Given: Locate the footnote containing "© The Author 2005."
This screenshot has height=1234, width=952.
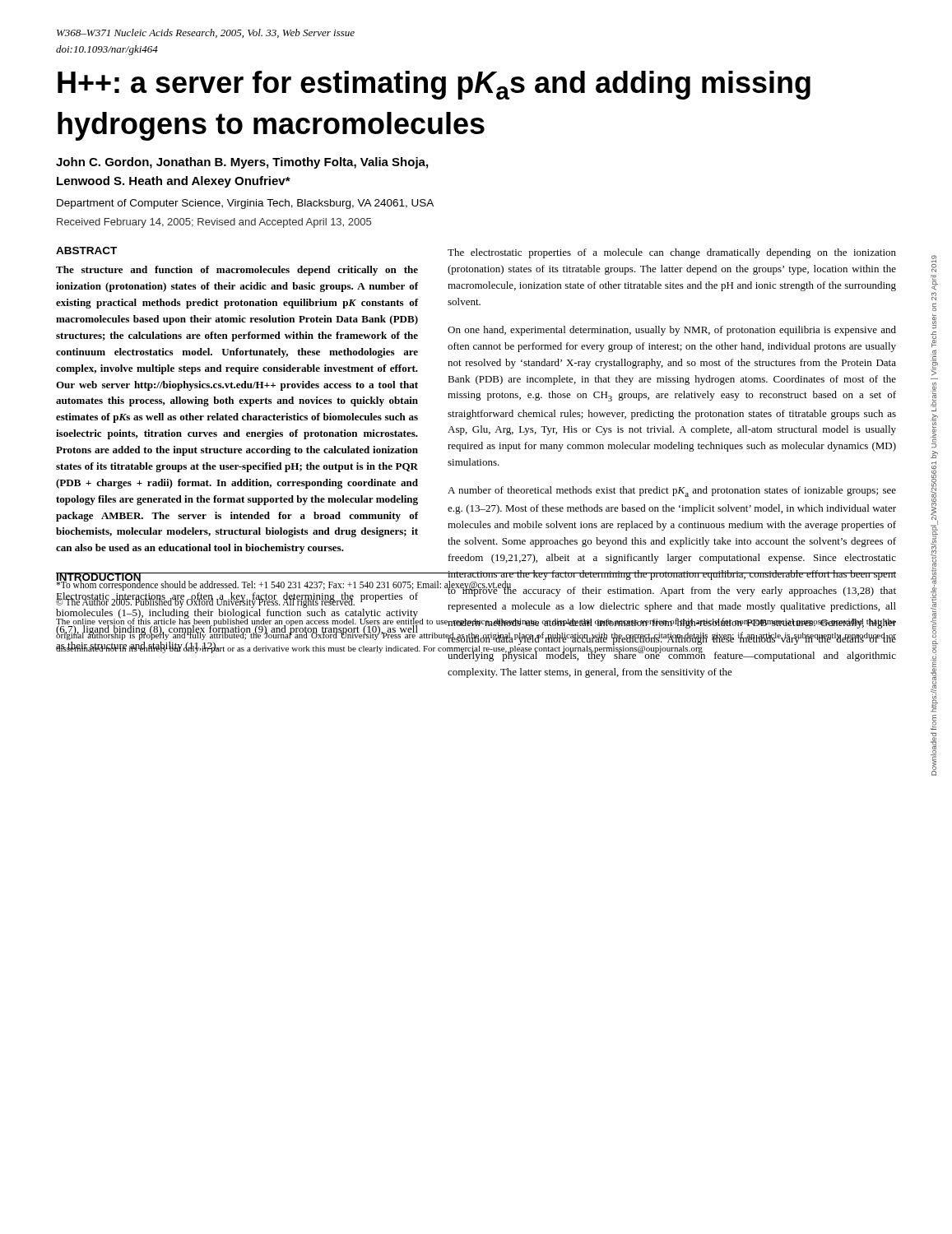Looking at the screenshot, I should [206, 602].
